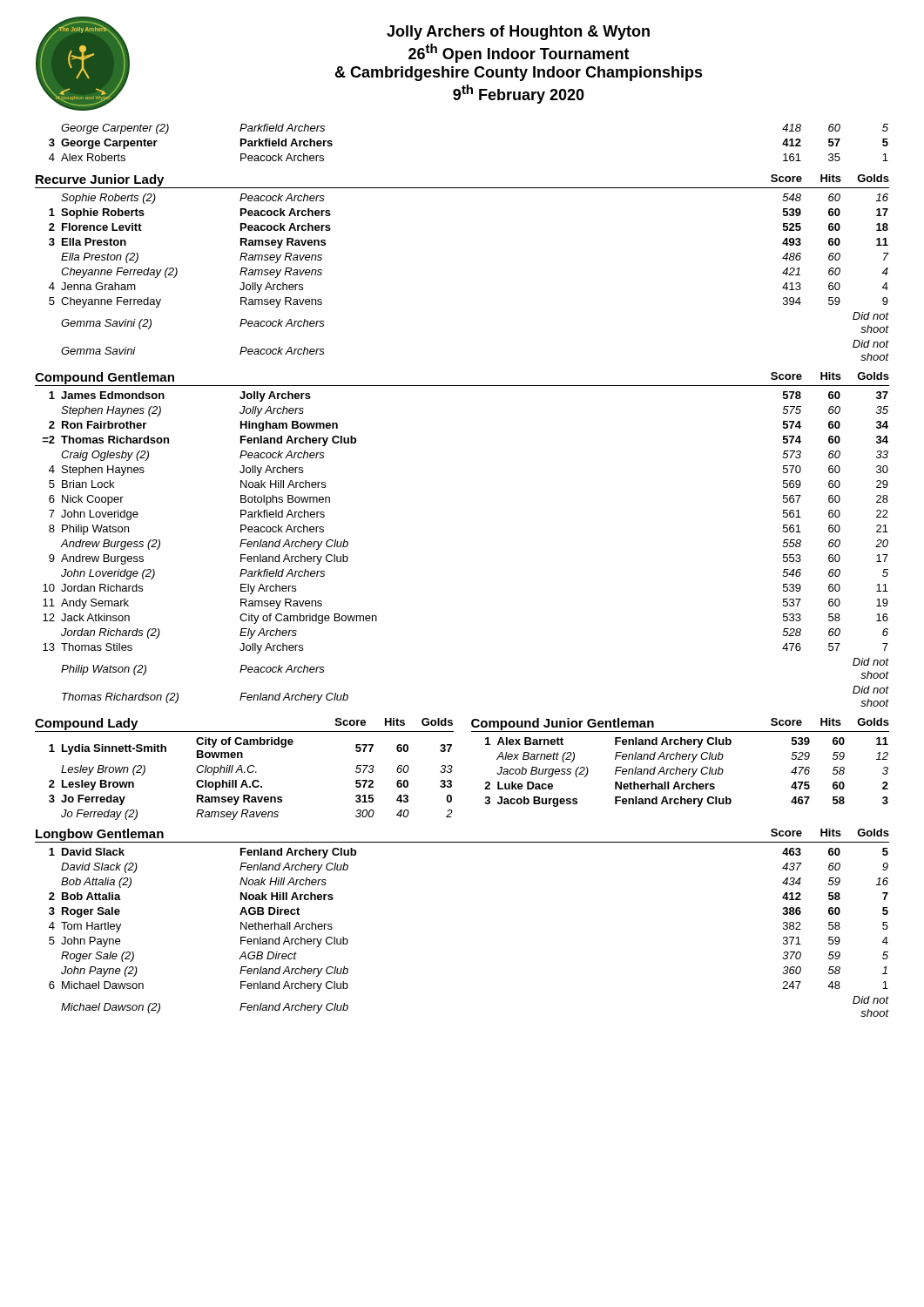Click on the section header with the text "Recurve Junior Lady"
Image resolution: width=924 pixels, height=1307 pixels.
[99, 179]
